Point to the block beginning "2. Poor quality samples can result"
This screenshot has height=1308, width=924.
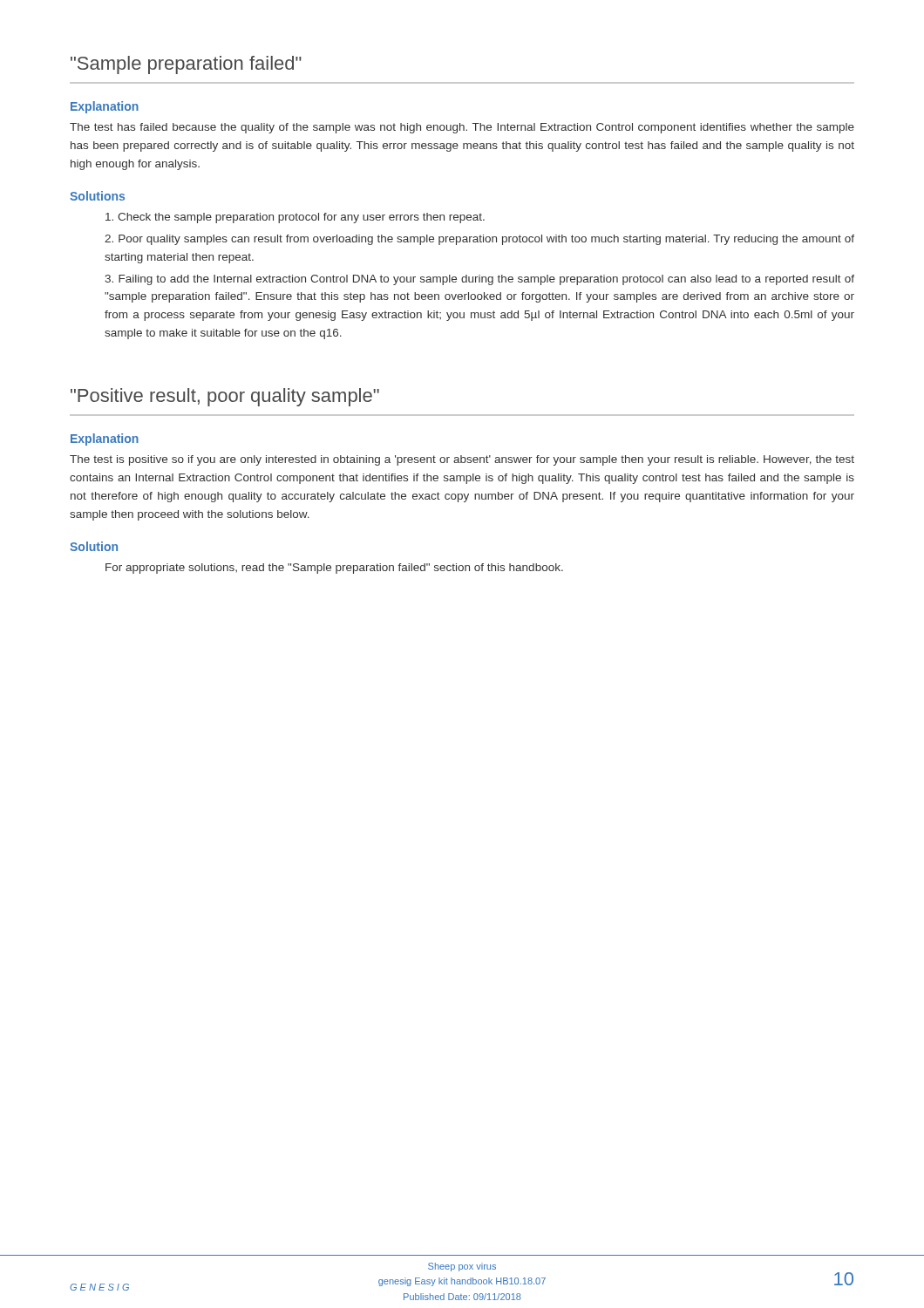coord(462,248)
